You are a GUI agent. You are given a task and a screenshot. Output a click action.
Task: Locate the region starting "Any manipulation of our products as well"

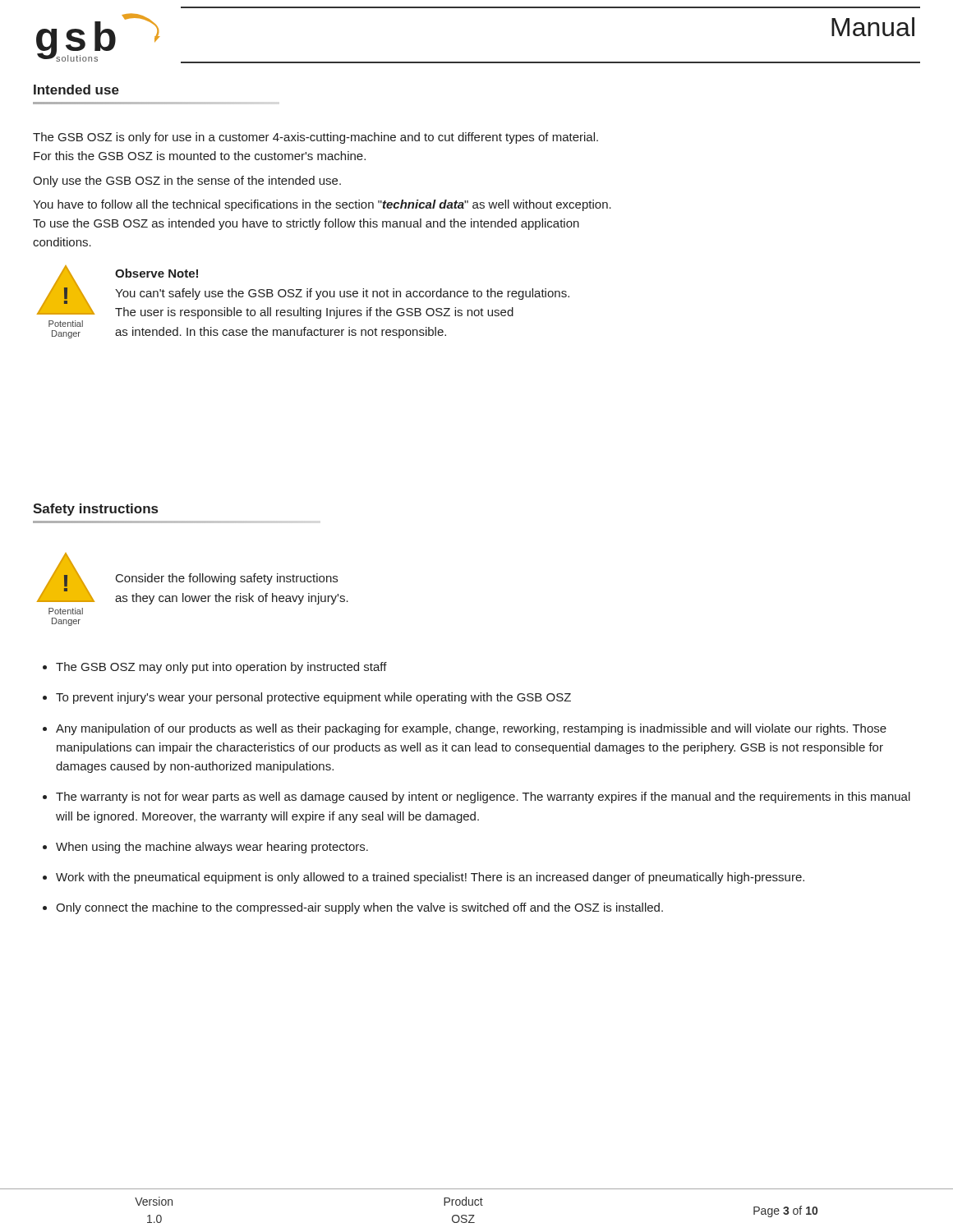(471, 747)
